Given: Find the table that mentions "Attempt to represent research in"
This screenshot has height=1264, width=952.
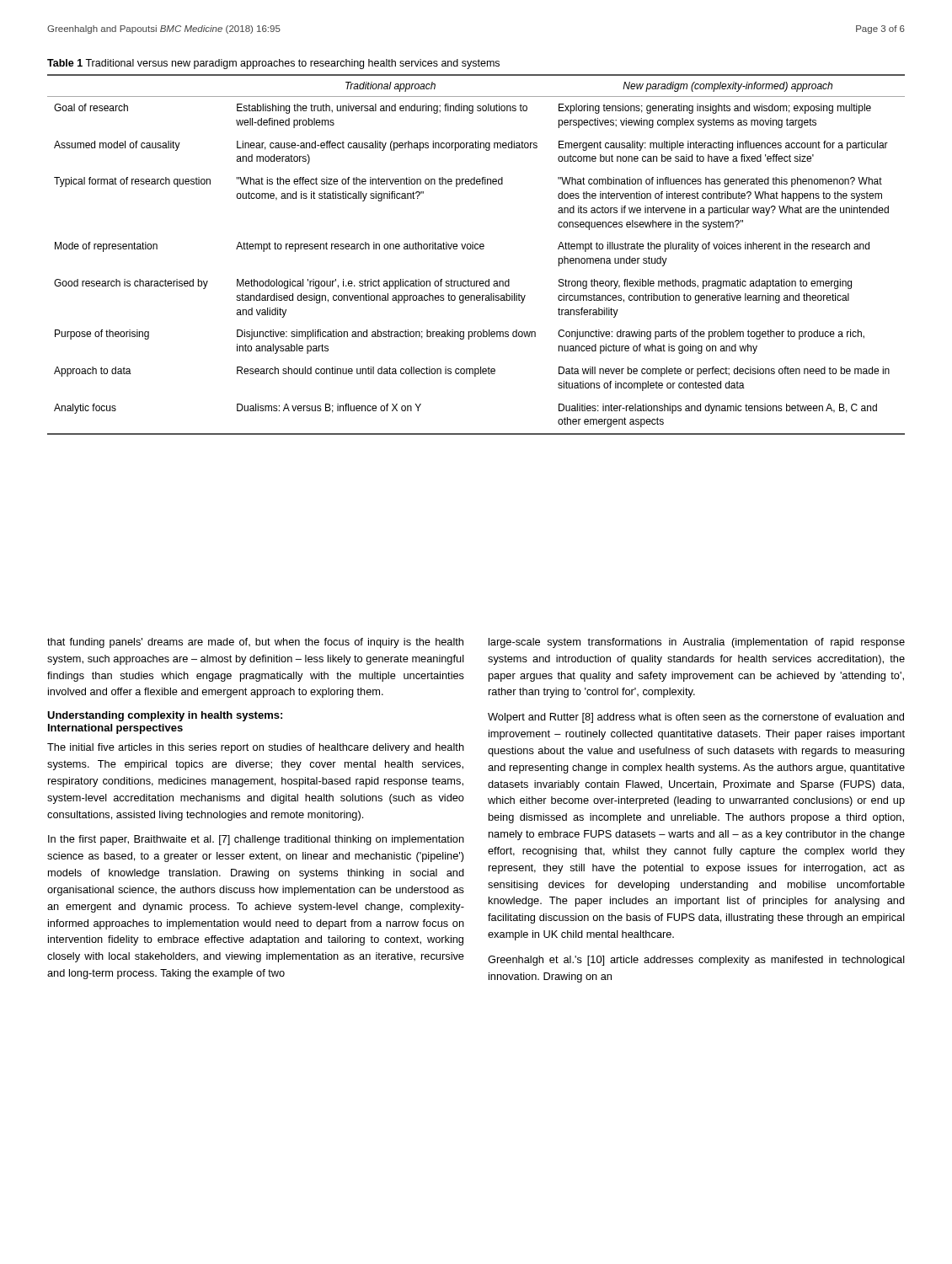Looking at the screenshot, I should tap(476, 255).
